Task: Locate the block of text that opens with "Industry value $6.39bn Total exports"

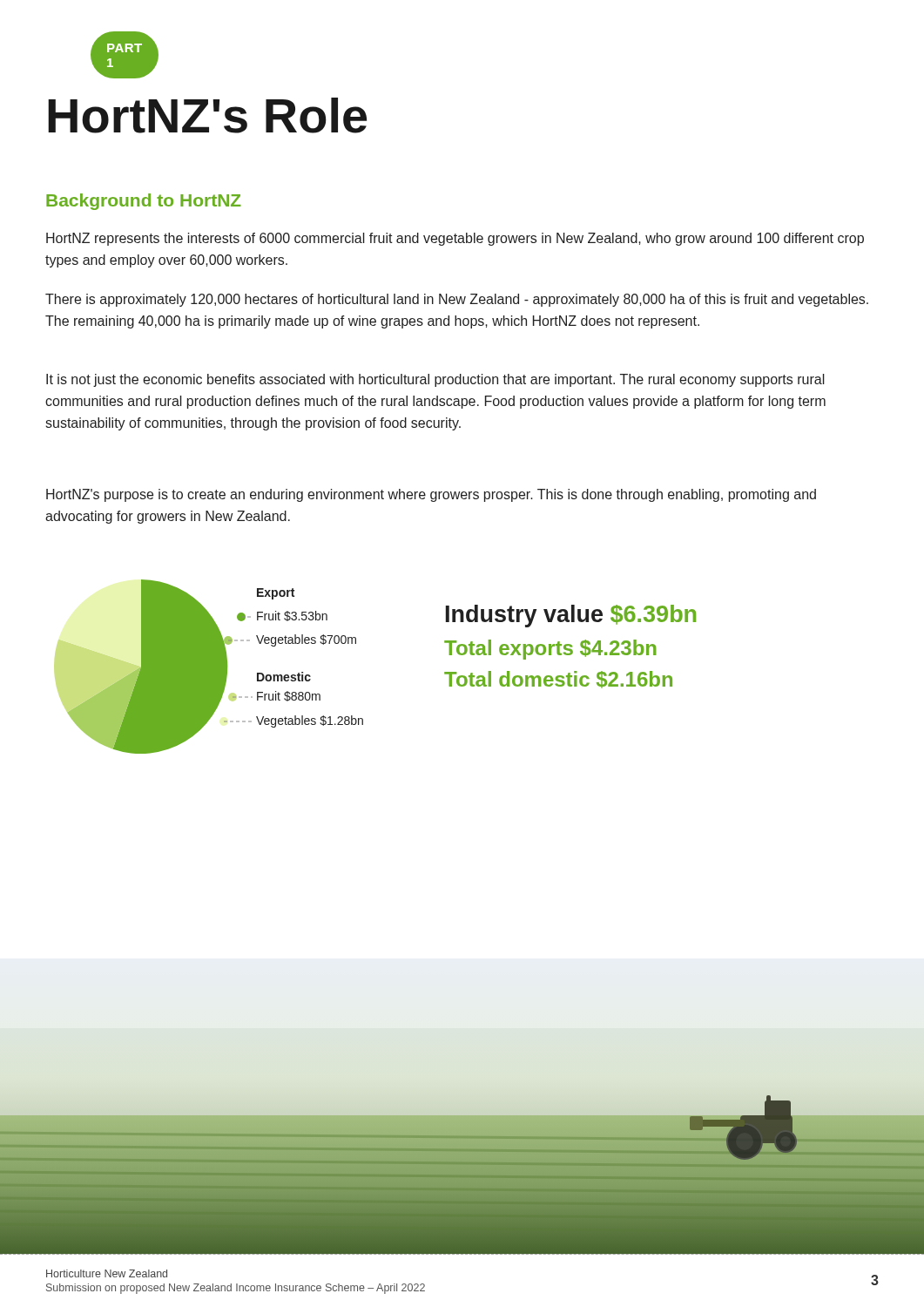Action: coord(571,646)
